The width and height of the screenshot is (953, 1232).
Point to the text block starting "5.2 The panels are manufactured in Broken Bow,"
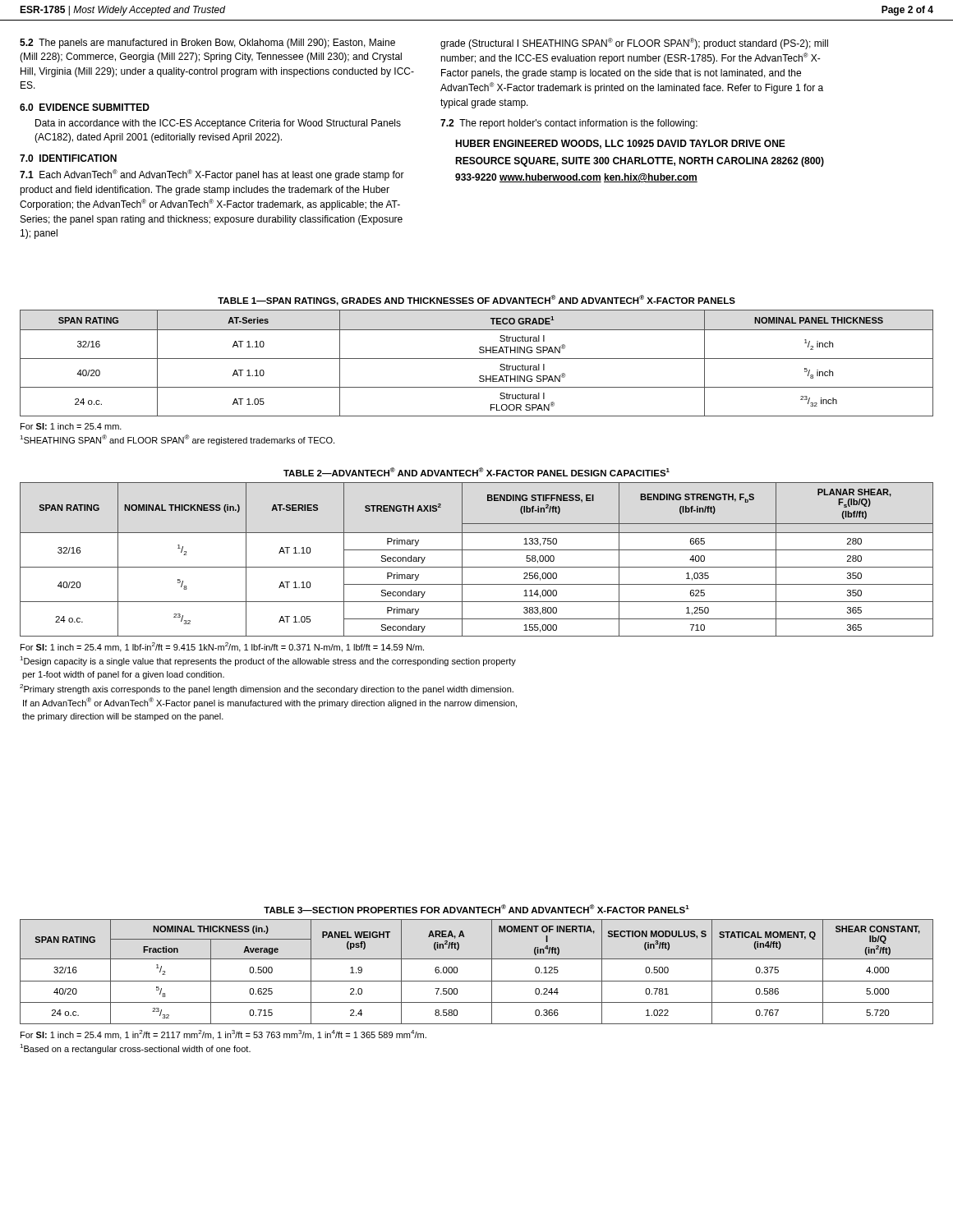point(217,64)
